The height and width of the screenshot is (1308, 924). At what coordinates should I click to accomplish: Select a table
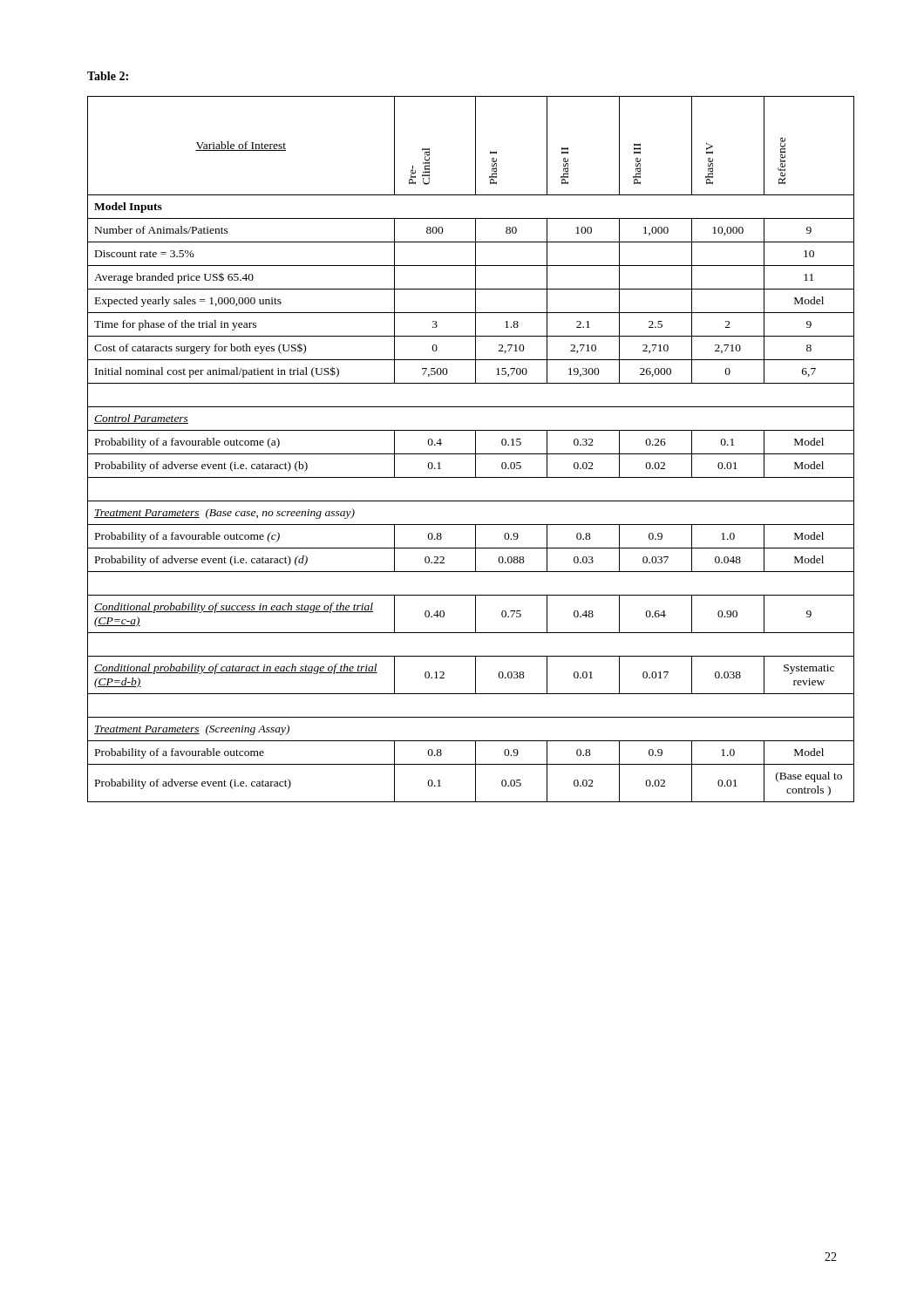(x=471, y=449)
